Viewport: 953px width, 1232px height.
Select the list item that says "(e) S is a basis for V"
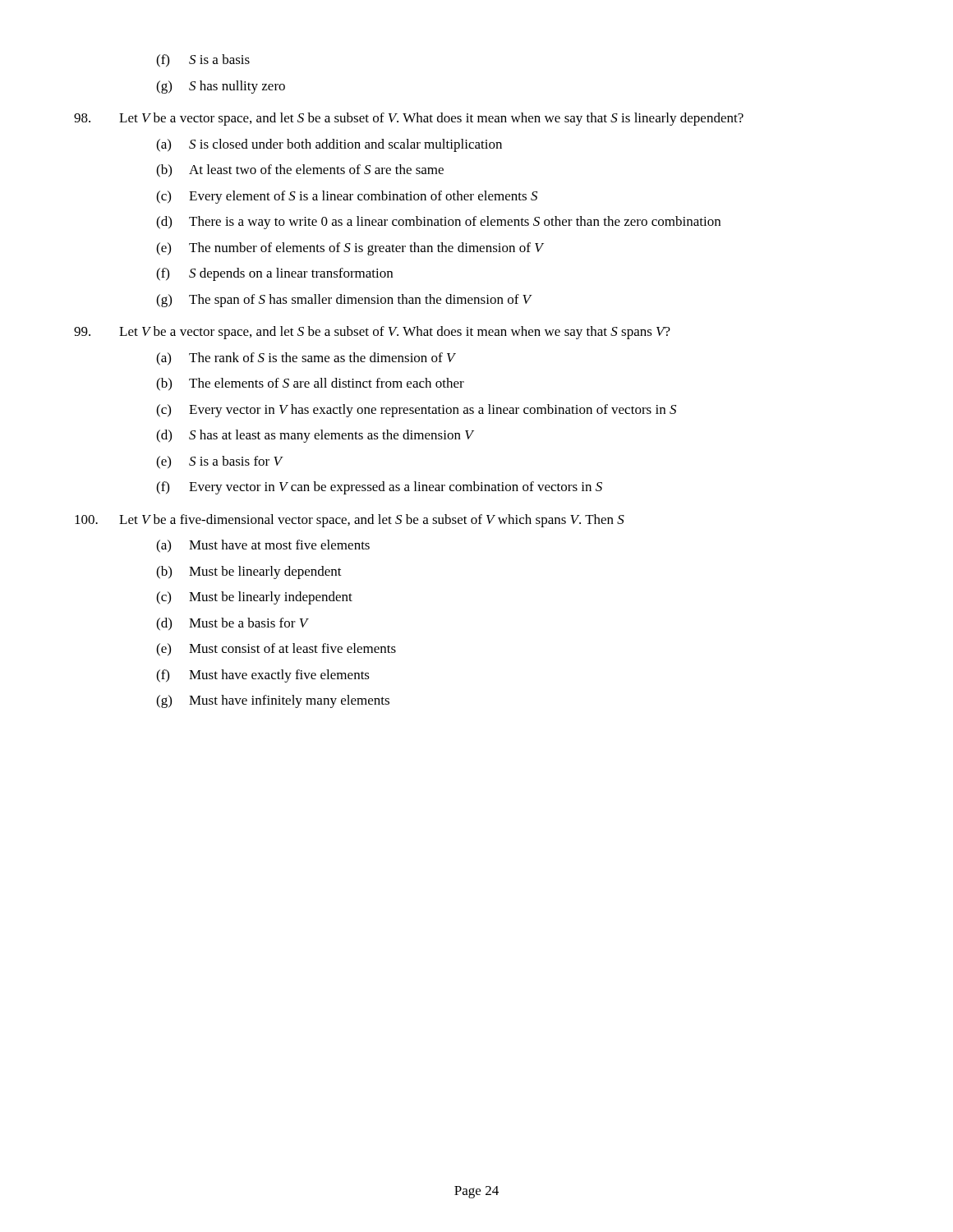click(219, 461)
